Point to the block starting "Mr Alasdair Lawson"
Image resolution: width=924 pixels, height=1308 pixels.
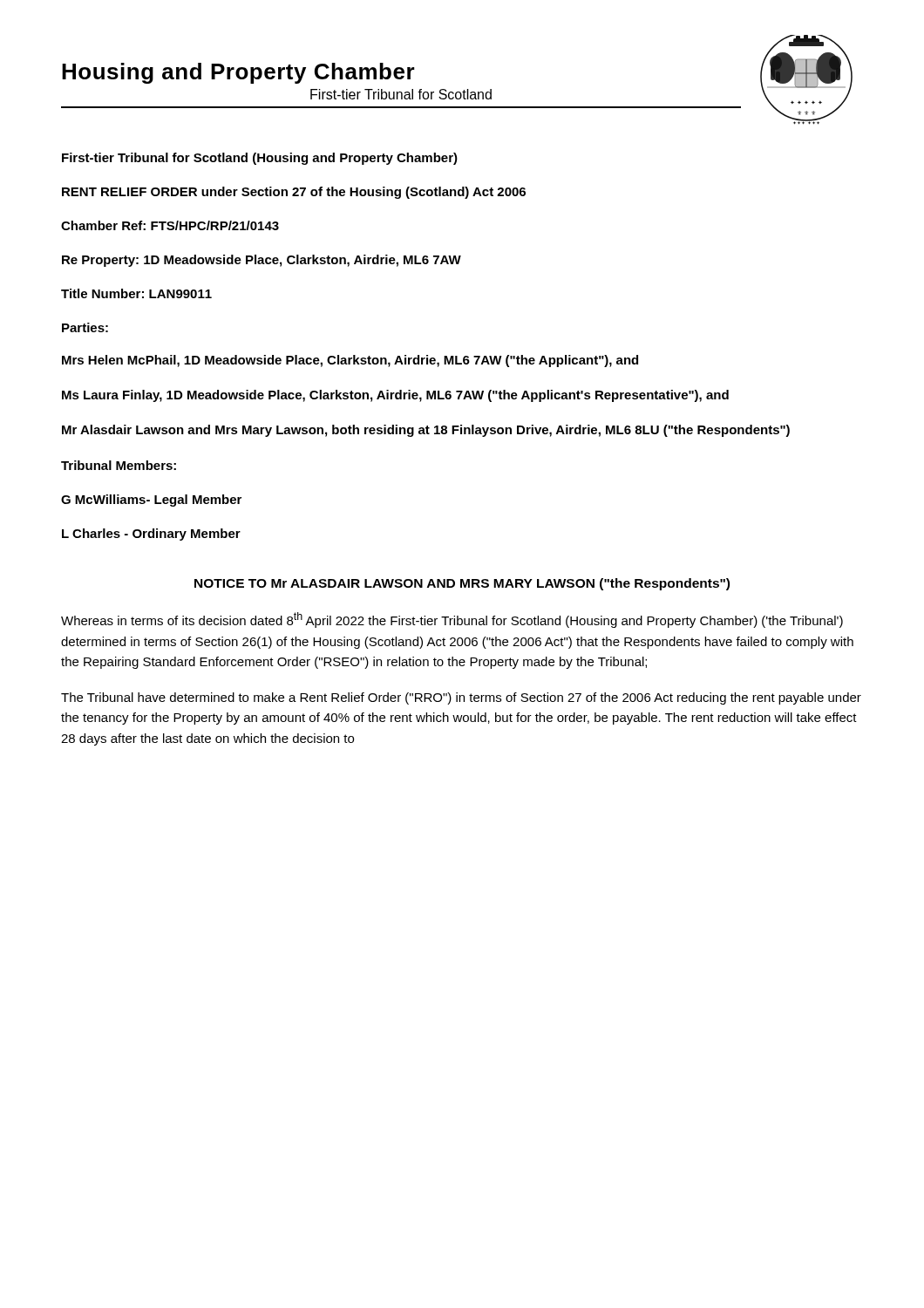462,429
